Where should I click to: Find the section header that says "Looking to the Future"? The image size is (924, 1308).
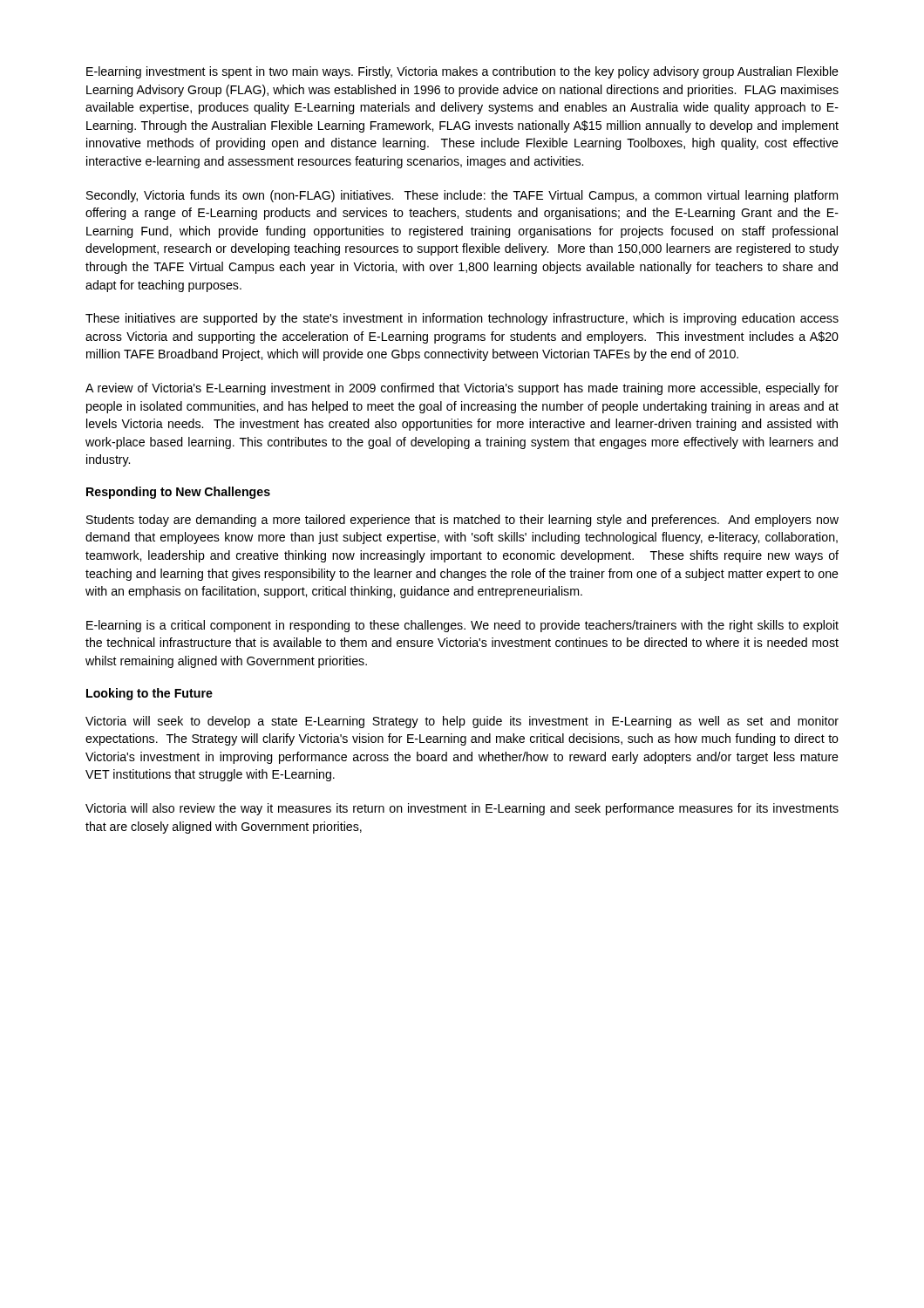[x=149, y=693]
